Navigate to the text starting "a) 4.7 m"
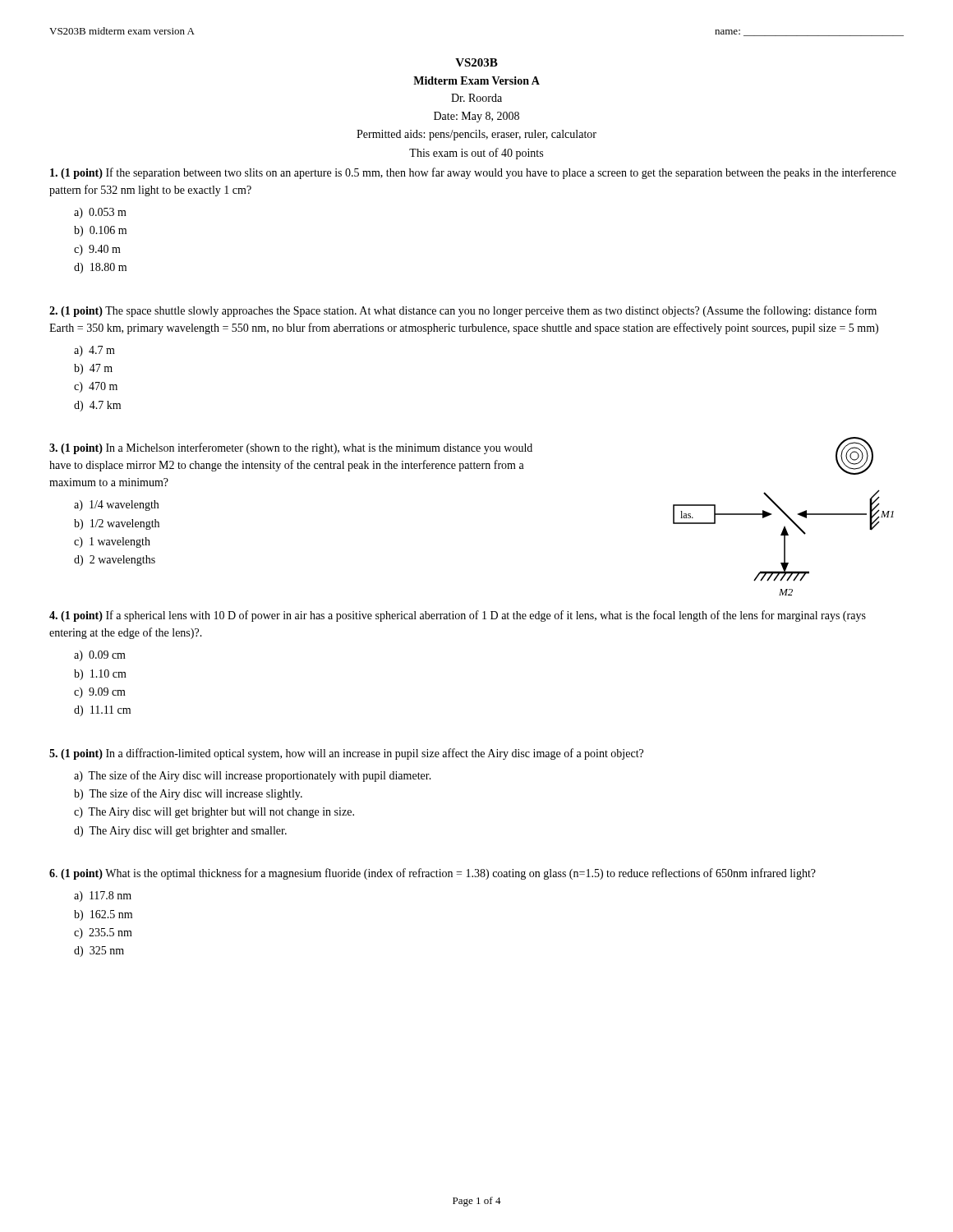The width and height of the screenshot is (953, 1232). pos(94,350)
